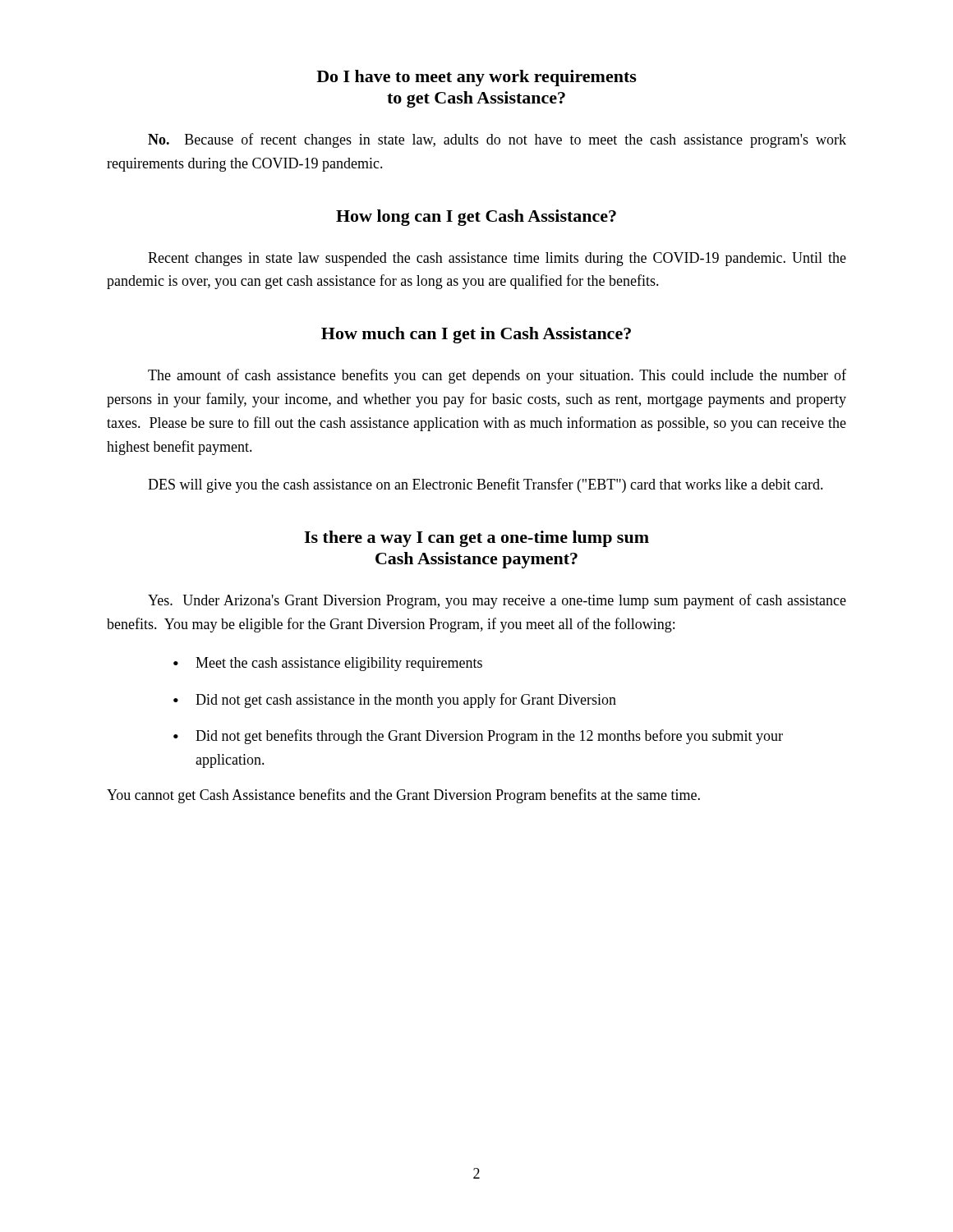Click on the section header that says "How much can I get in Cash"

tap(476, 333)
